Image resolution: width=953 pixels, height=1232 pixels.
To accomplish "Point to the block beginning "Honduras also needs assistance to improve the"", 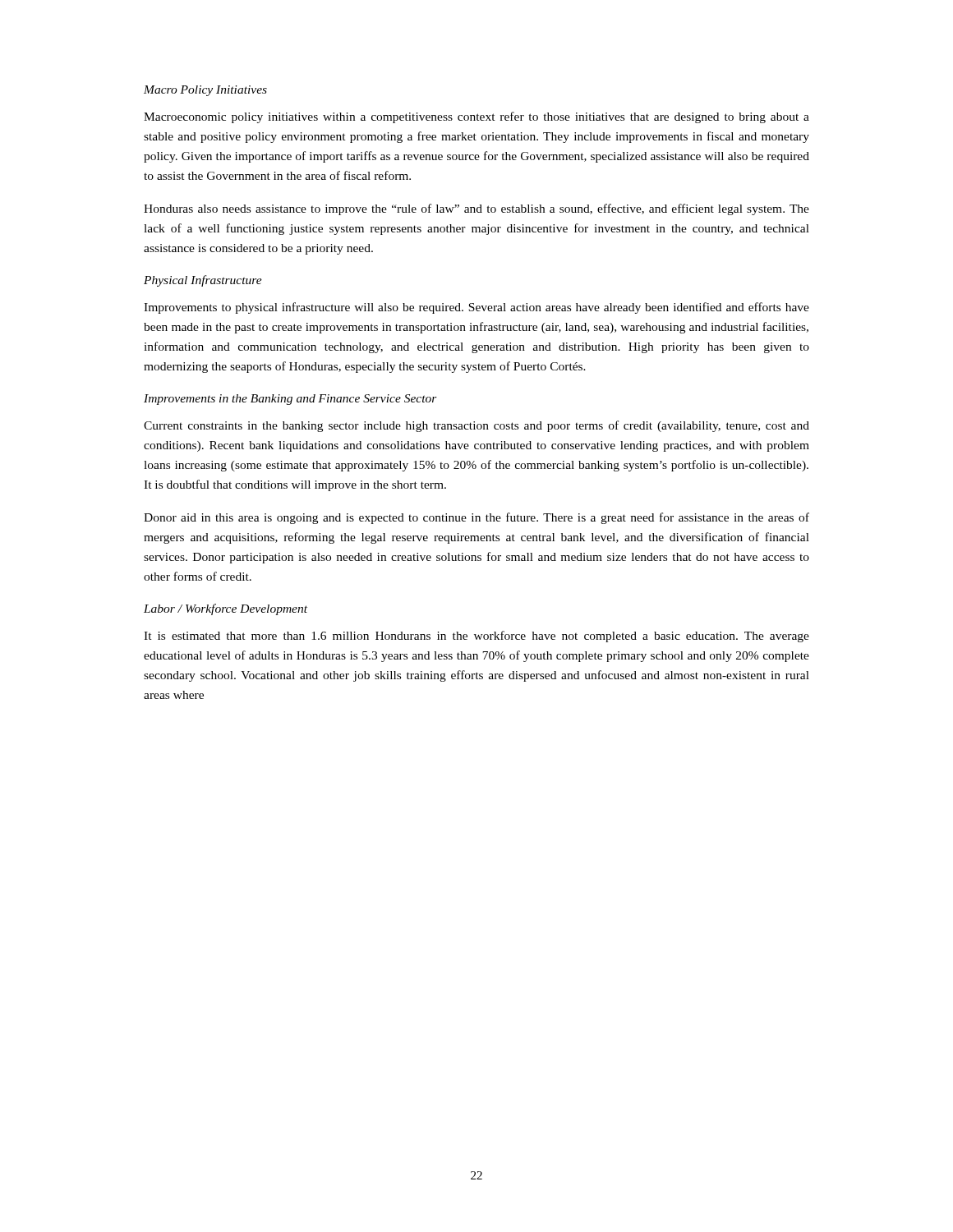I will (476, 228).
